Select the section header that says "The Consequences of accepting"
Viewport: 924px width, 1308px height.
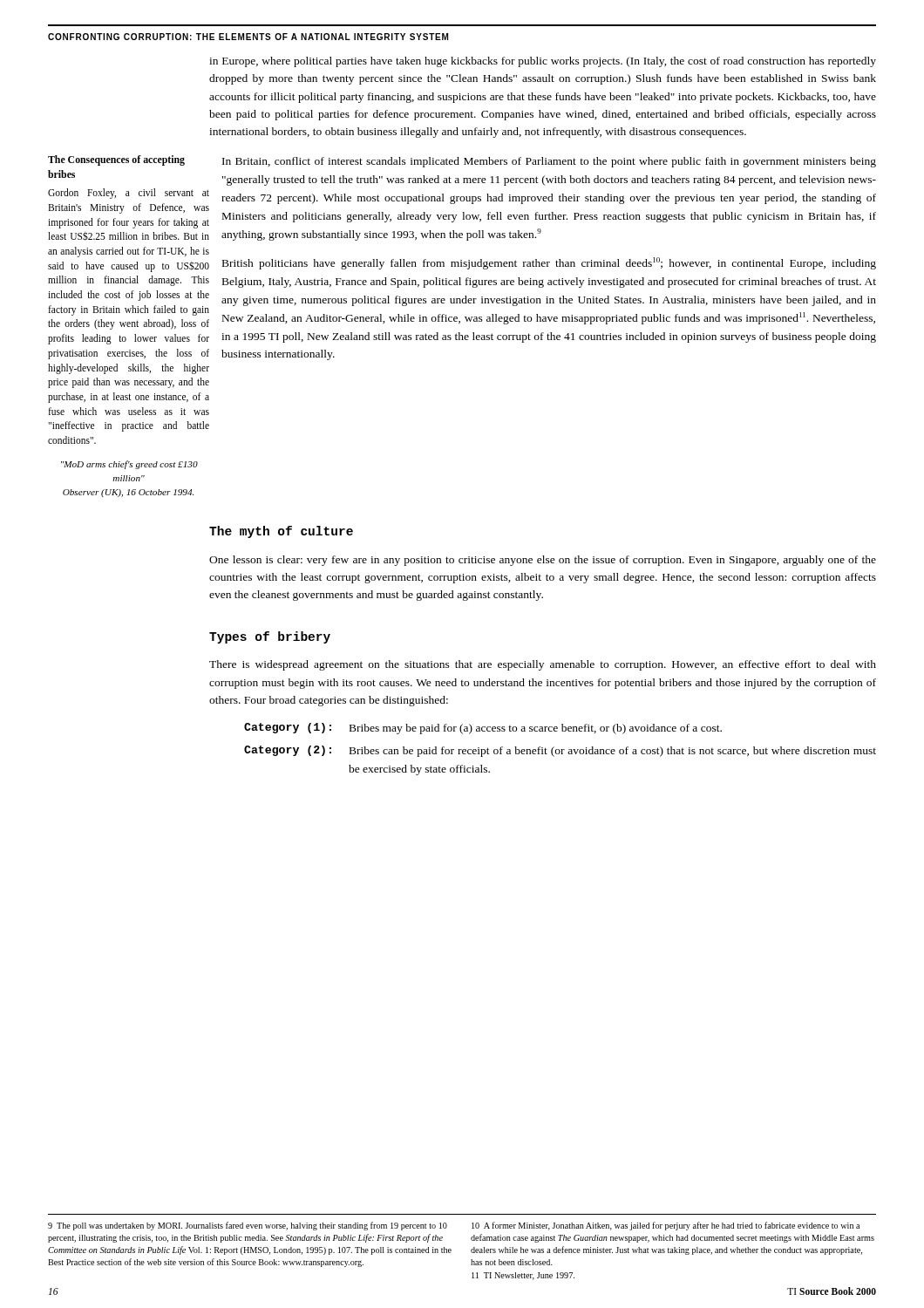click(116, 167)
